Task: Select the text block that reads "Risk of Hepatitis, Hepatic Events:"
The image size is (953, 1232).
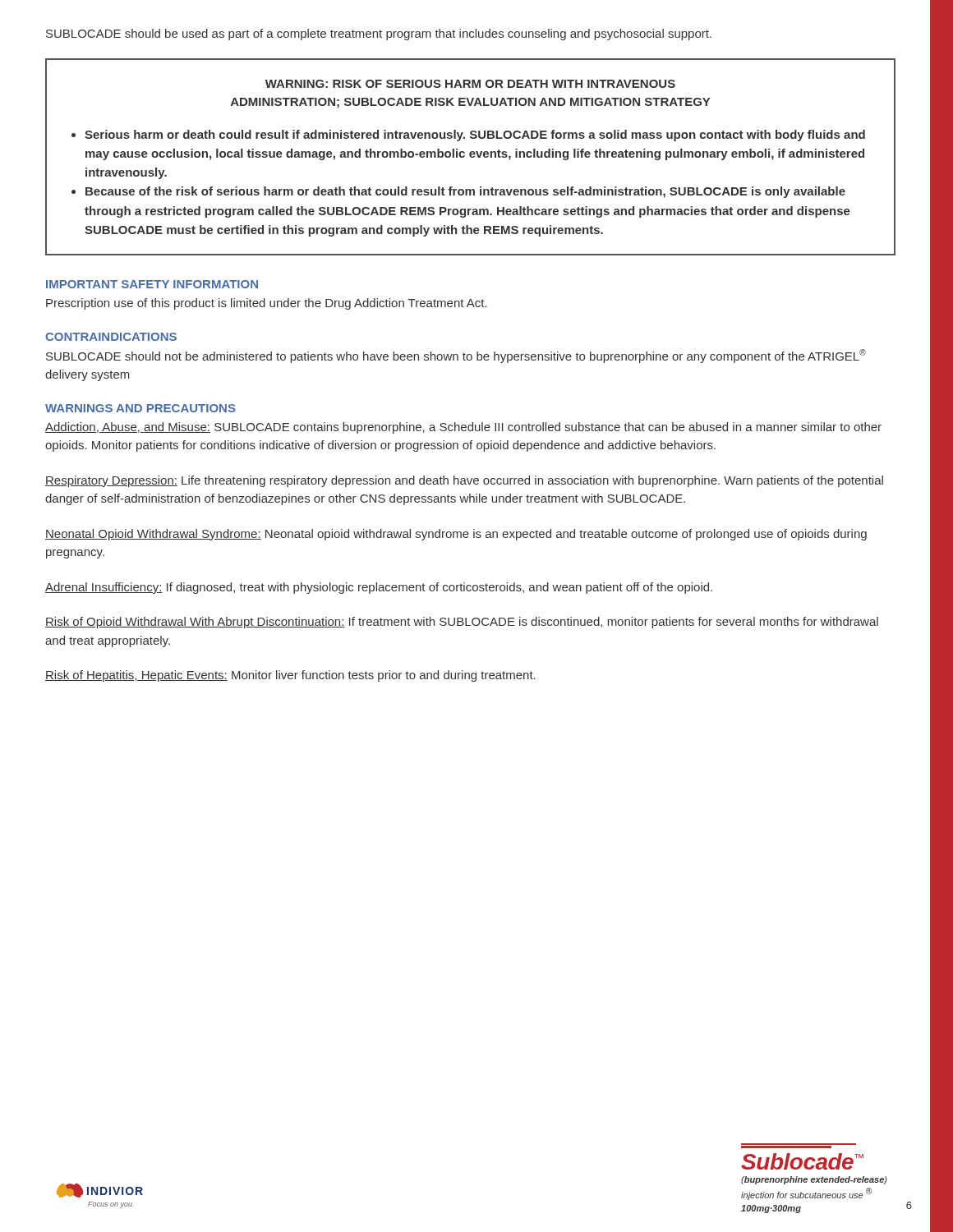Action: 291,675
